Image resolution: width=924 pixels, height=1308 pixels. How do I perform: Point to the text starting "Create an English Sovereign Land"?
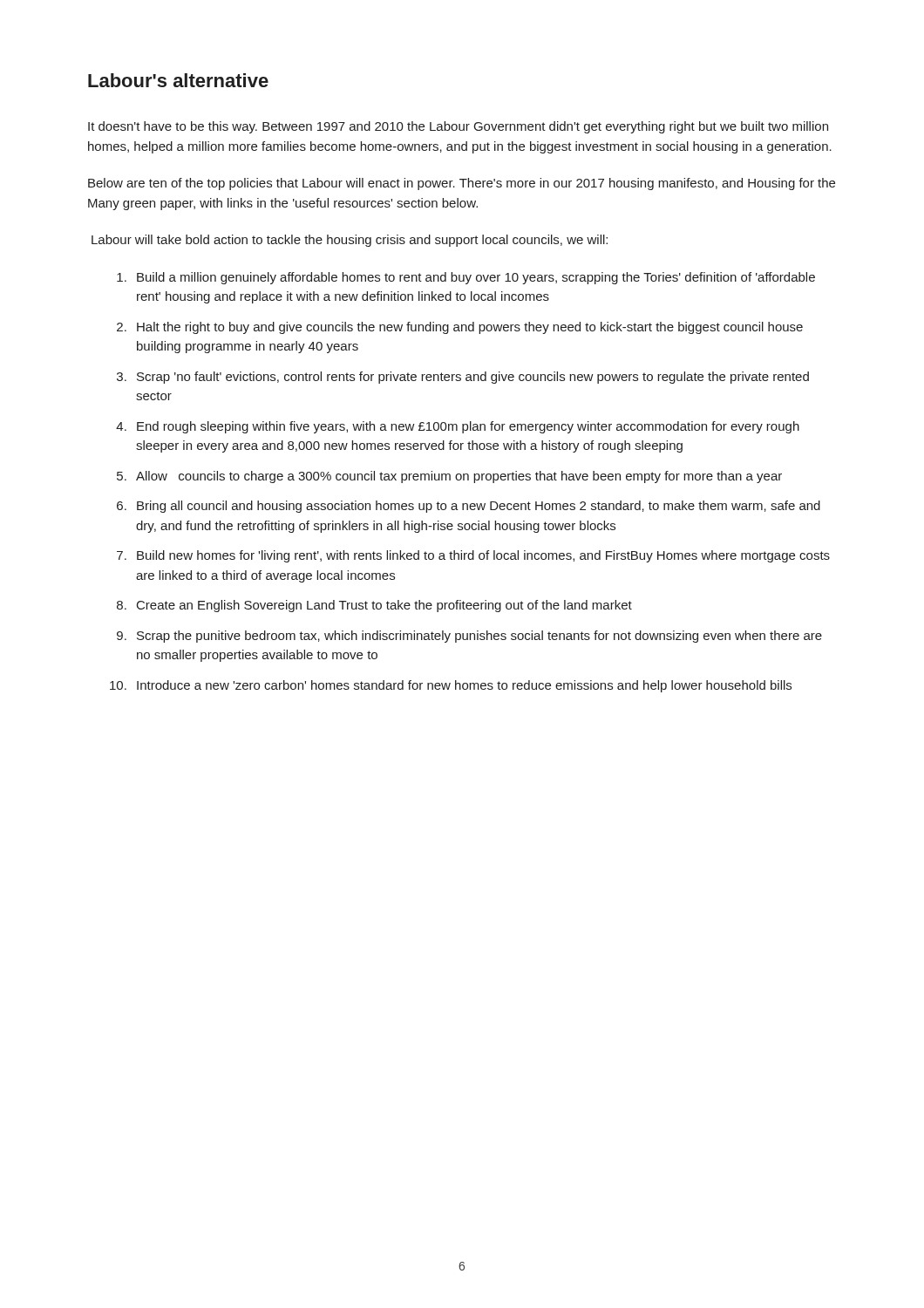coord(384,605)
